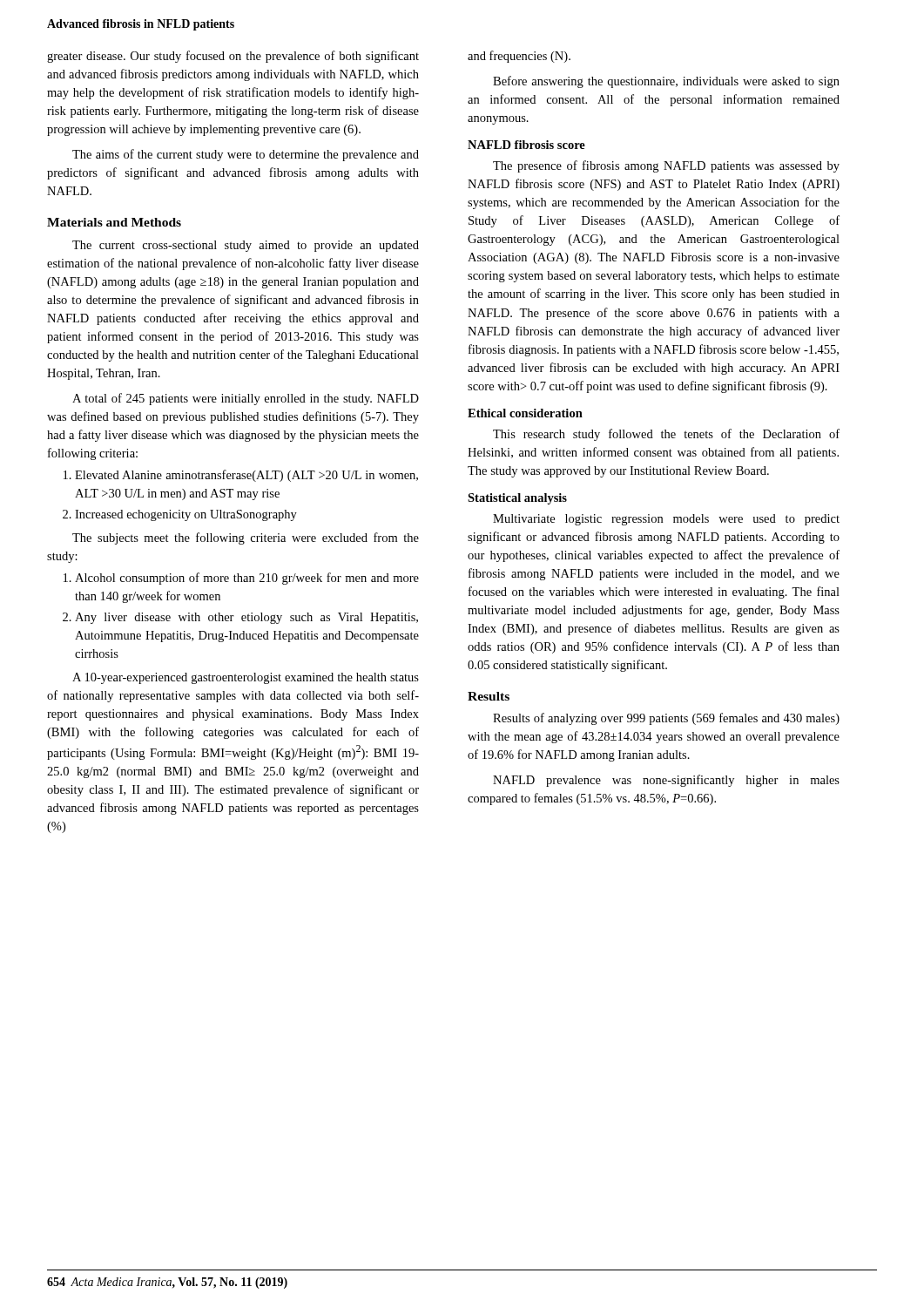
Task: Locate the block starting "Materials and Methods"
Action: [x=114, y=222]
